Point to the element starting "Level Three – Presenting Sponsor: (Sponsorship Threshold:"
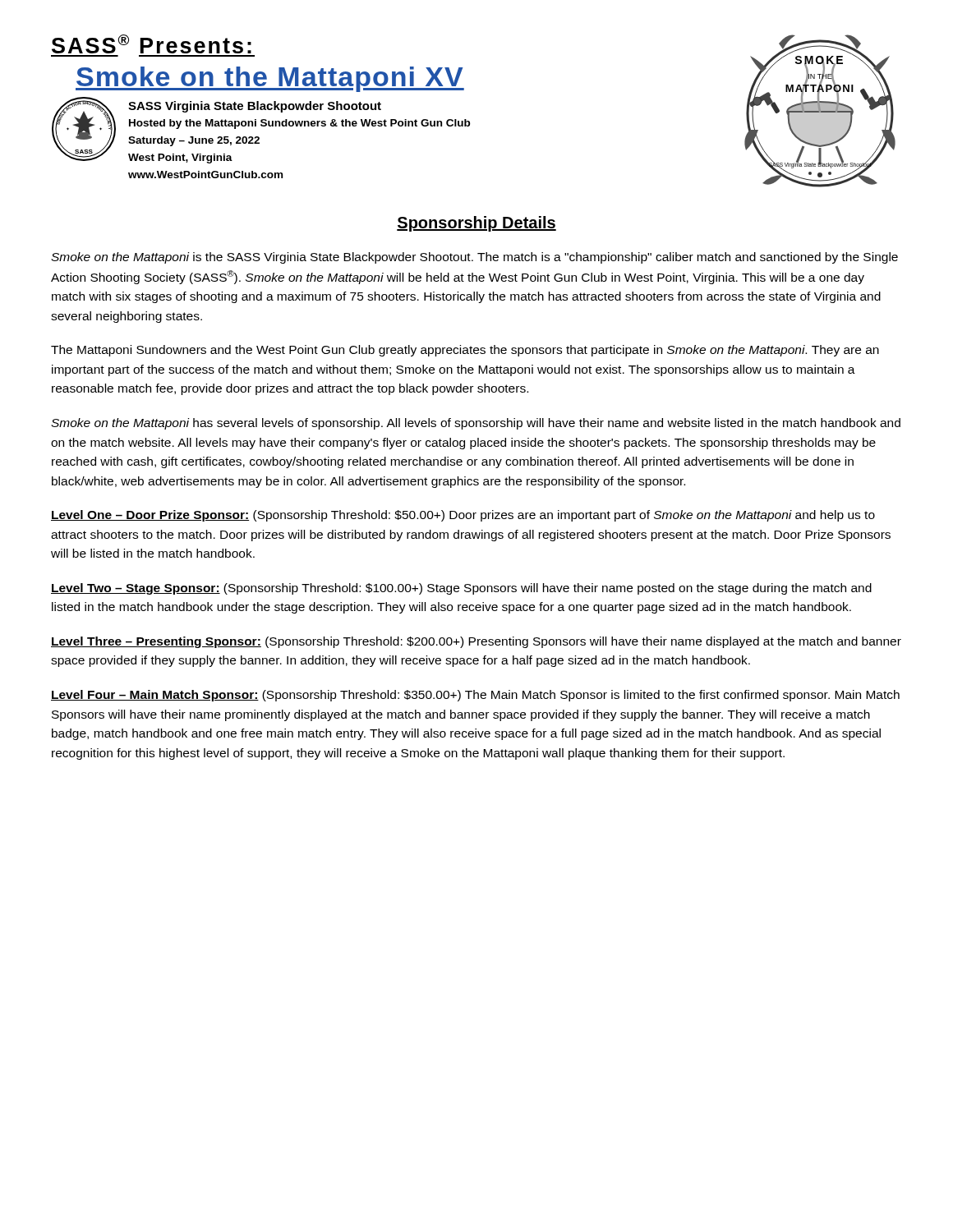Image resolution: width=953 pixels, height=1232 pixels. [476, 651]
